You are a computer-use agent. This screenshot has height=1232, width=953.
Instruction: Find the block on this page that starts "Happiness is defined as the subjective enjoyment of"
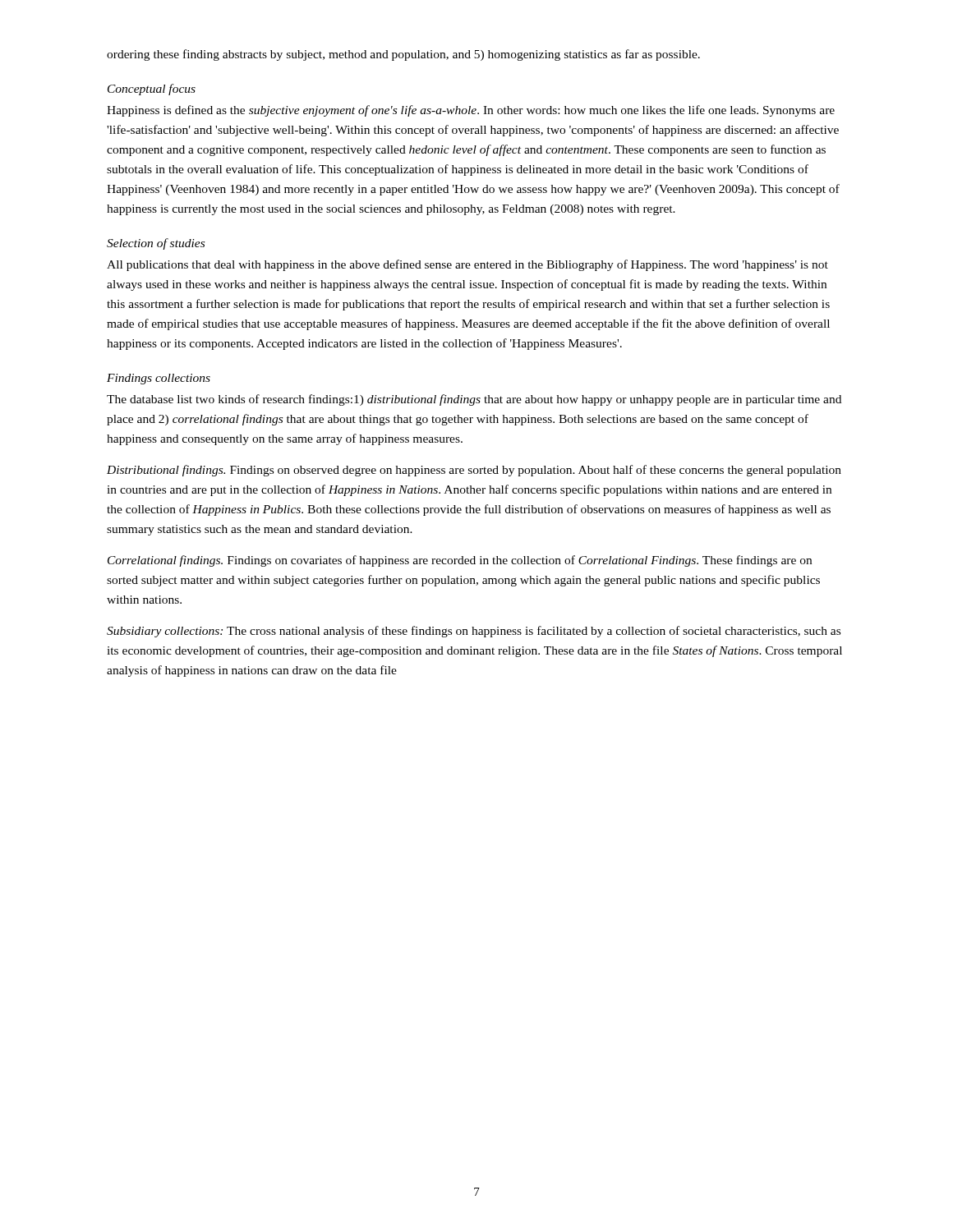(x=473, y=159)
